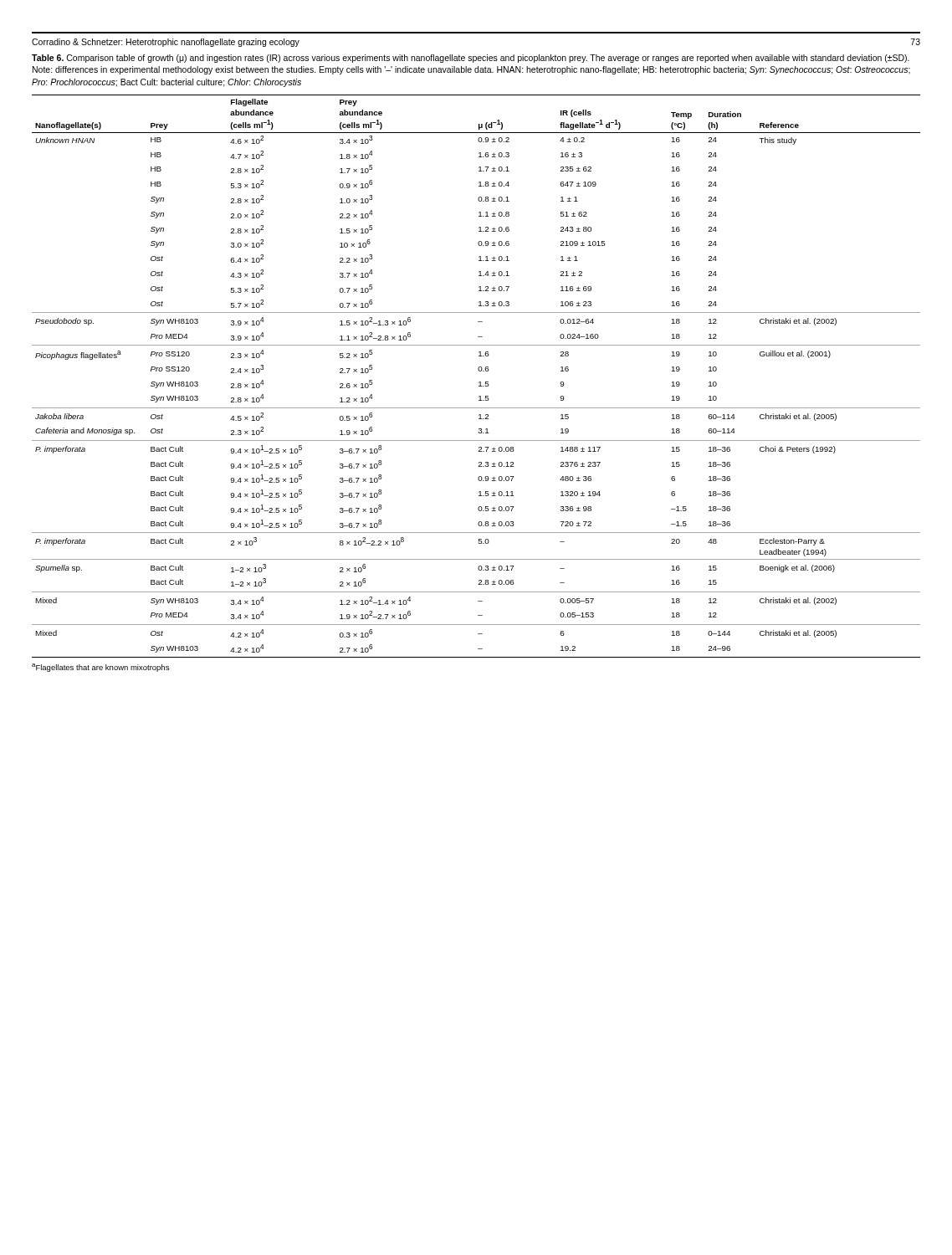Locate the caption that opens with "Table 6. Comparison table of growth (μ) and"
952x1255 pixels.
click(471, 70)
